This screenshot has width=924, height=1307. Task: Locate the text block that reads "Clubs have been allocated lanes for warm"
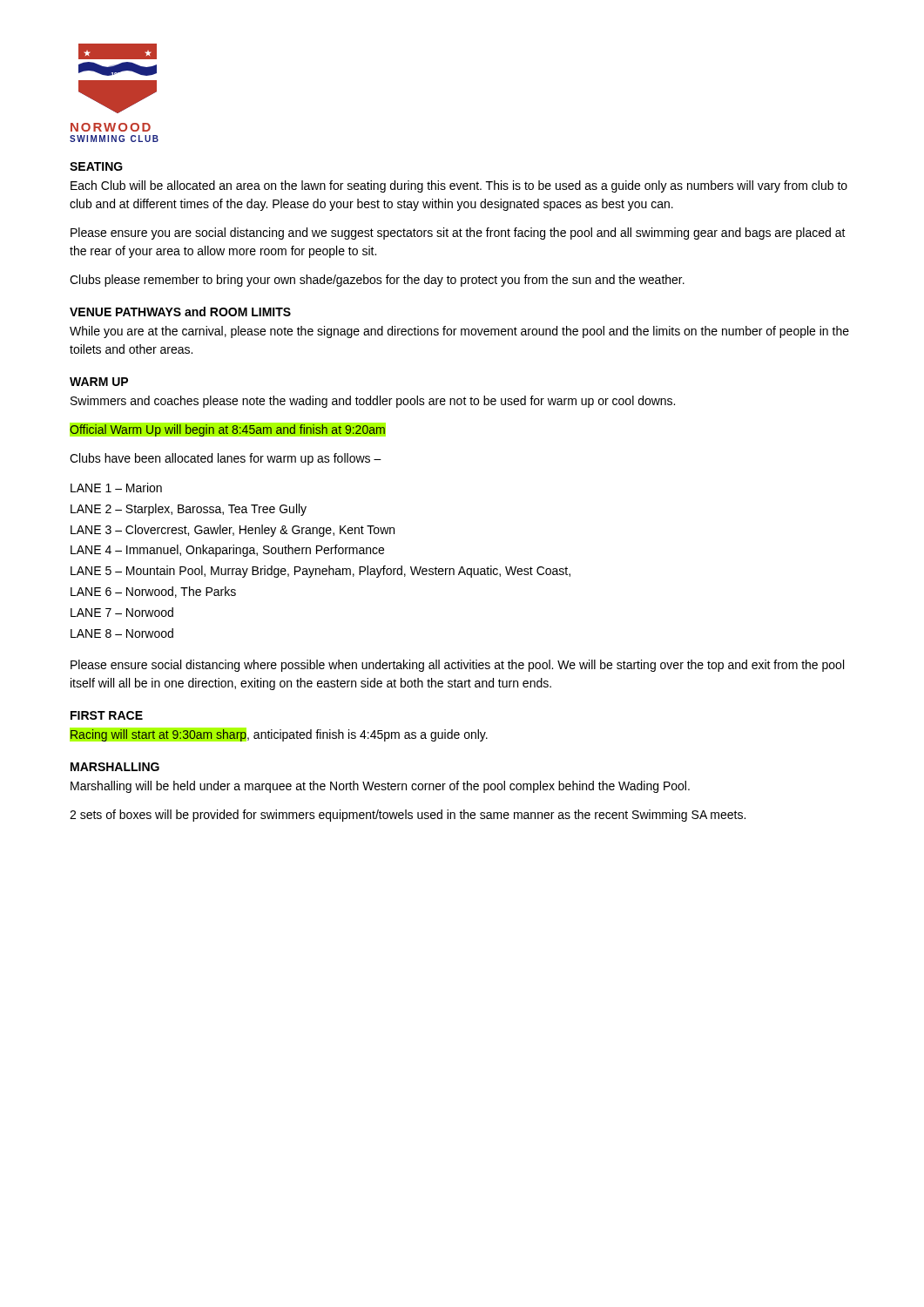(x=225, y=458)
